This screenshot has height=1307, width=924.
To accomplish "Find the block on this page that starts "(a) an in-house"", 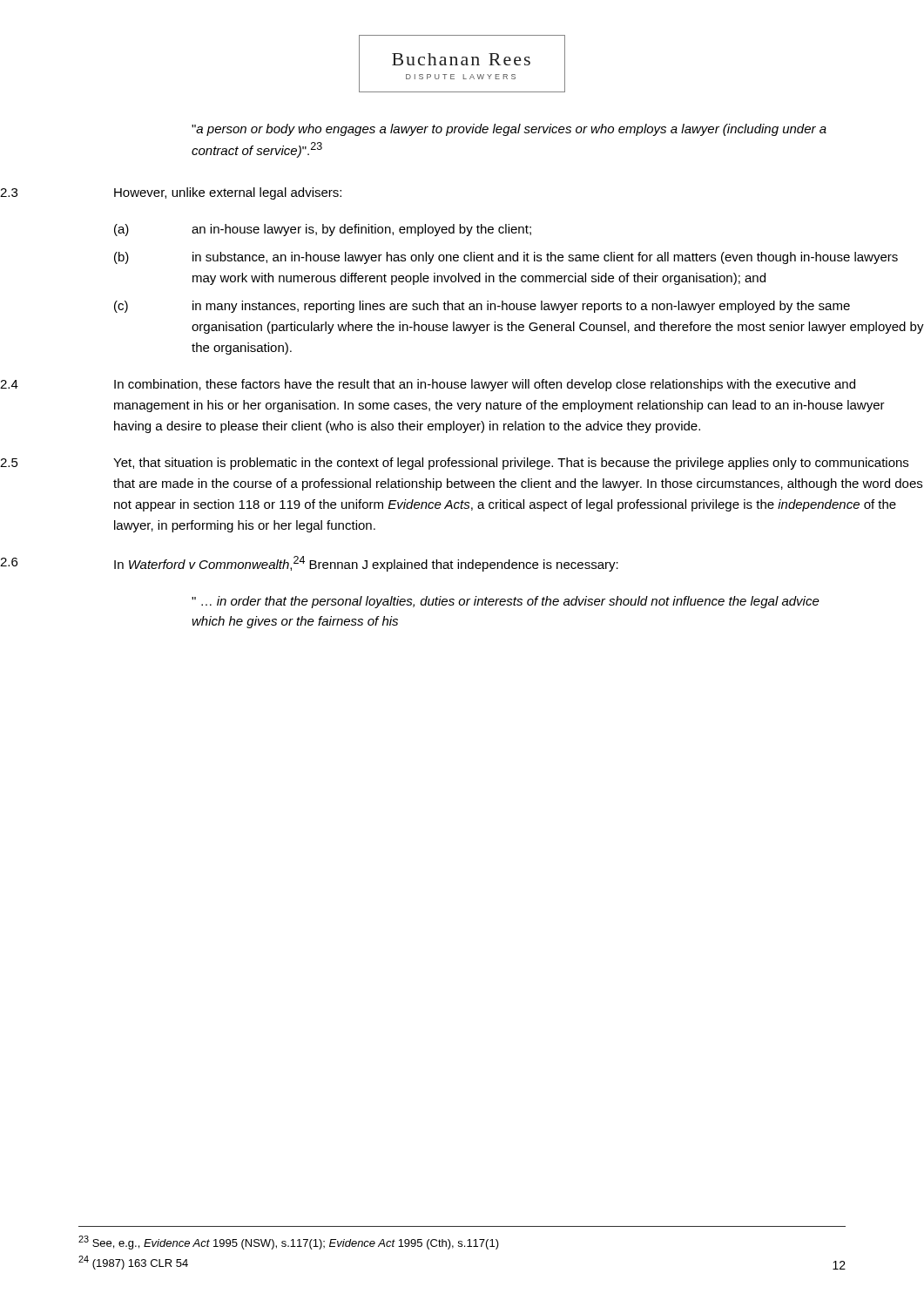I will [519, 229].
